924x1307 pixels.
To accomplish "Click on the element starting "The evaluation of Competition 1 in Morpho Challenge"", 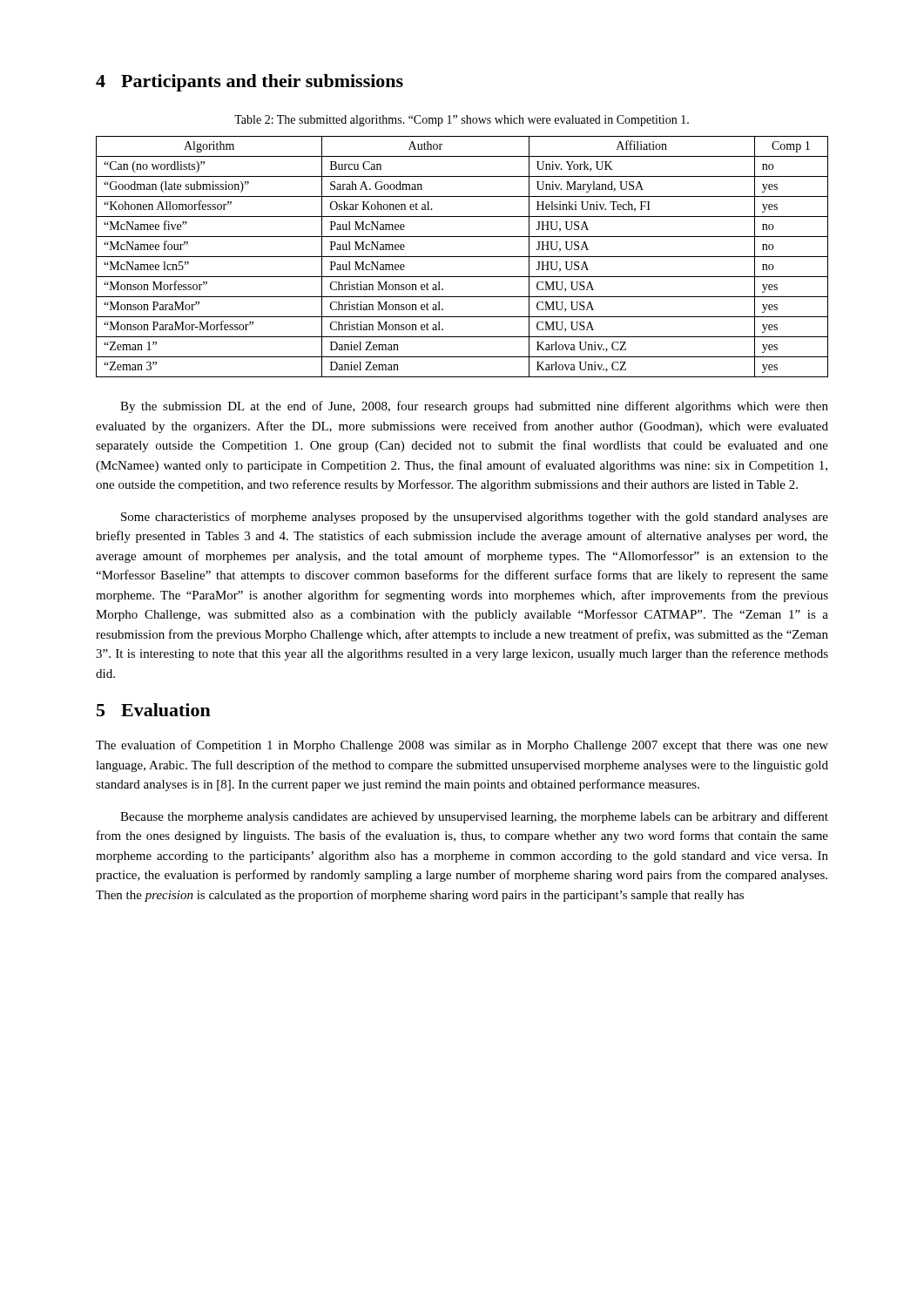I will 462,765.
